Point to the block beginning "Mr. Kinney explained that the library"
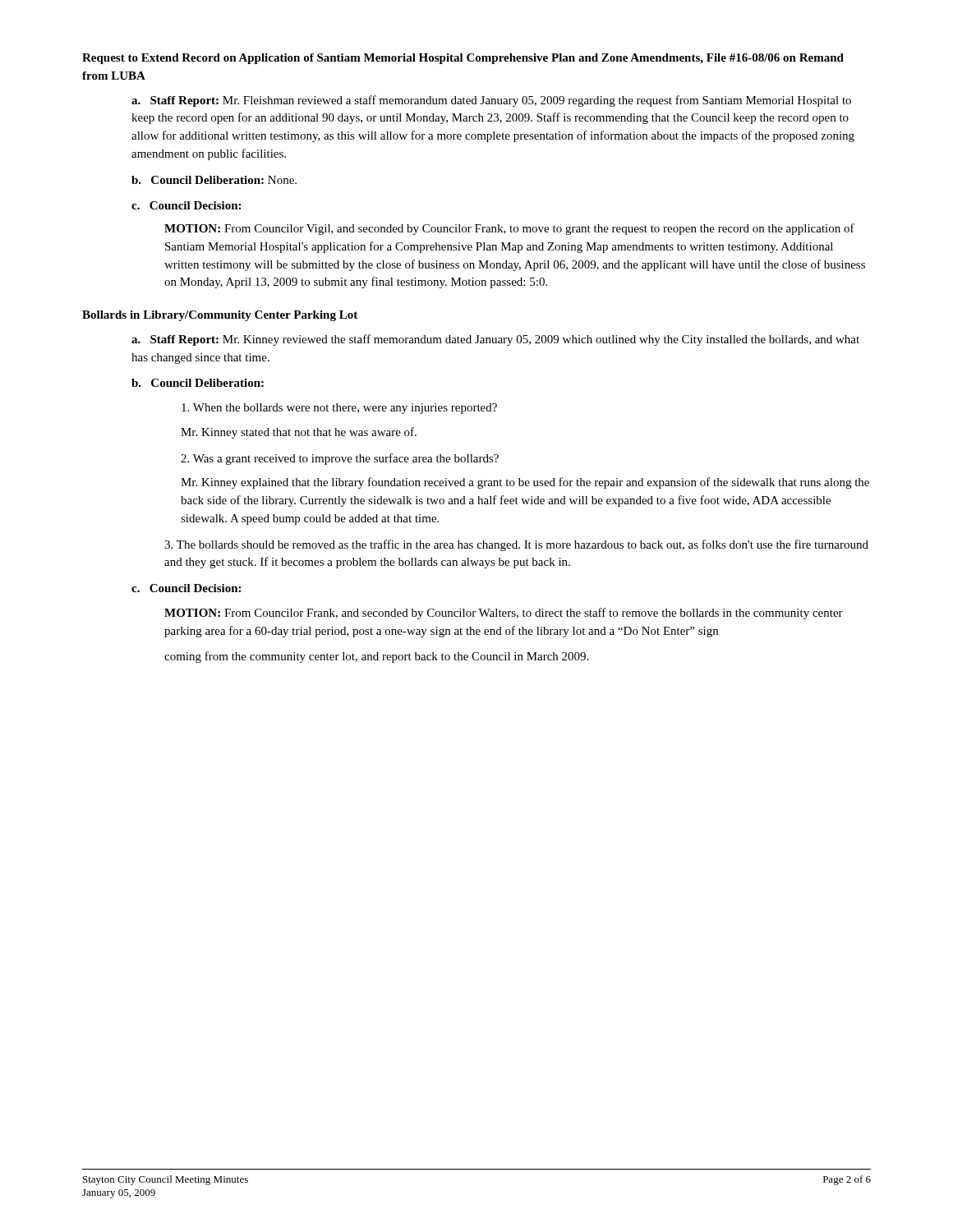Image resolution: width=953 pixels, height=1232 pixels. tap(526, 501)
